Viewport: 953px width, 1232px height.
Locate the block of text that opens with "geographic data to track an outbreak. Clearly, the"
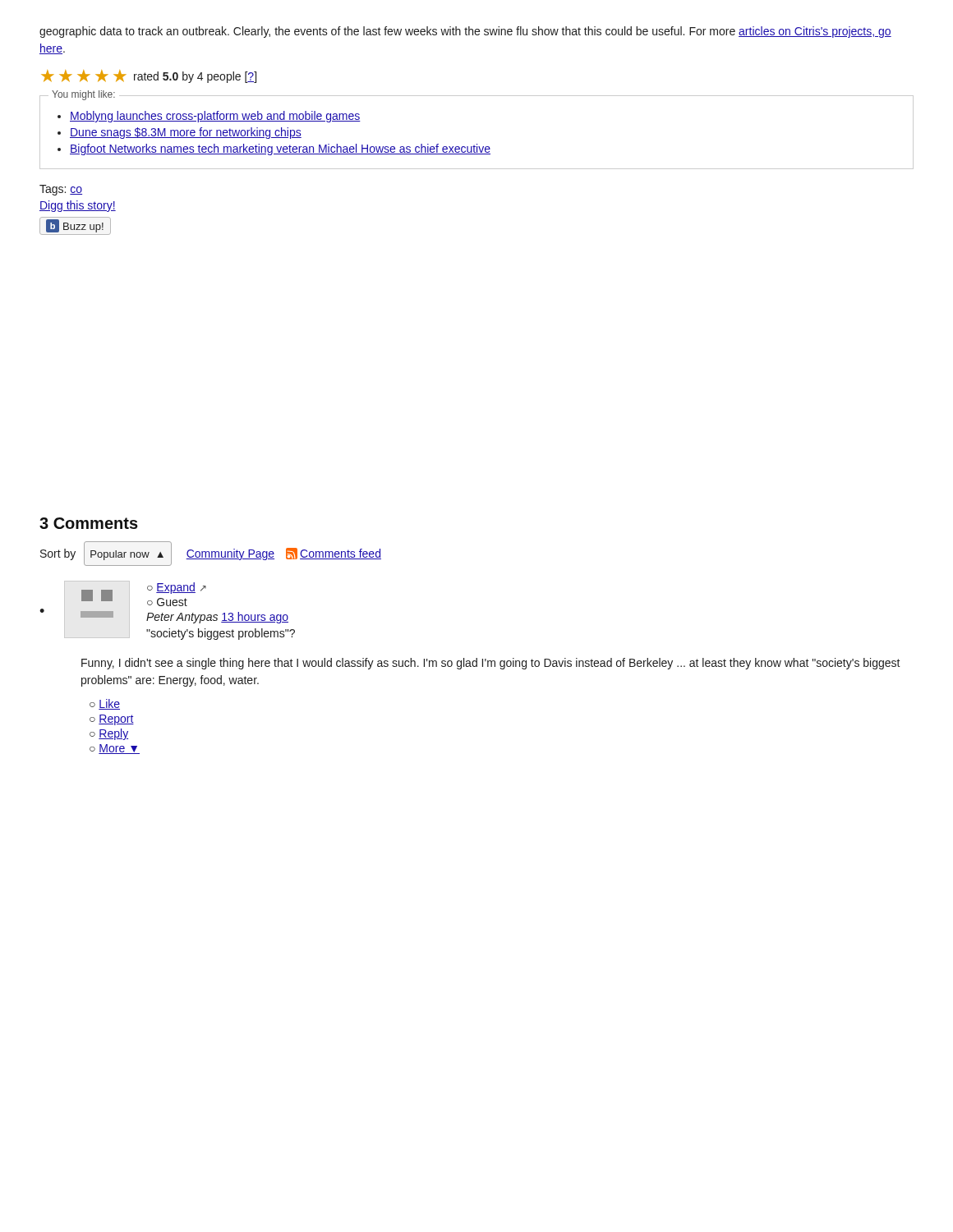pos(465,40)
